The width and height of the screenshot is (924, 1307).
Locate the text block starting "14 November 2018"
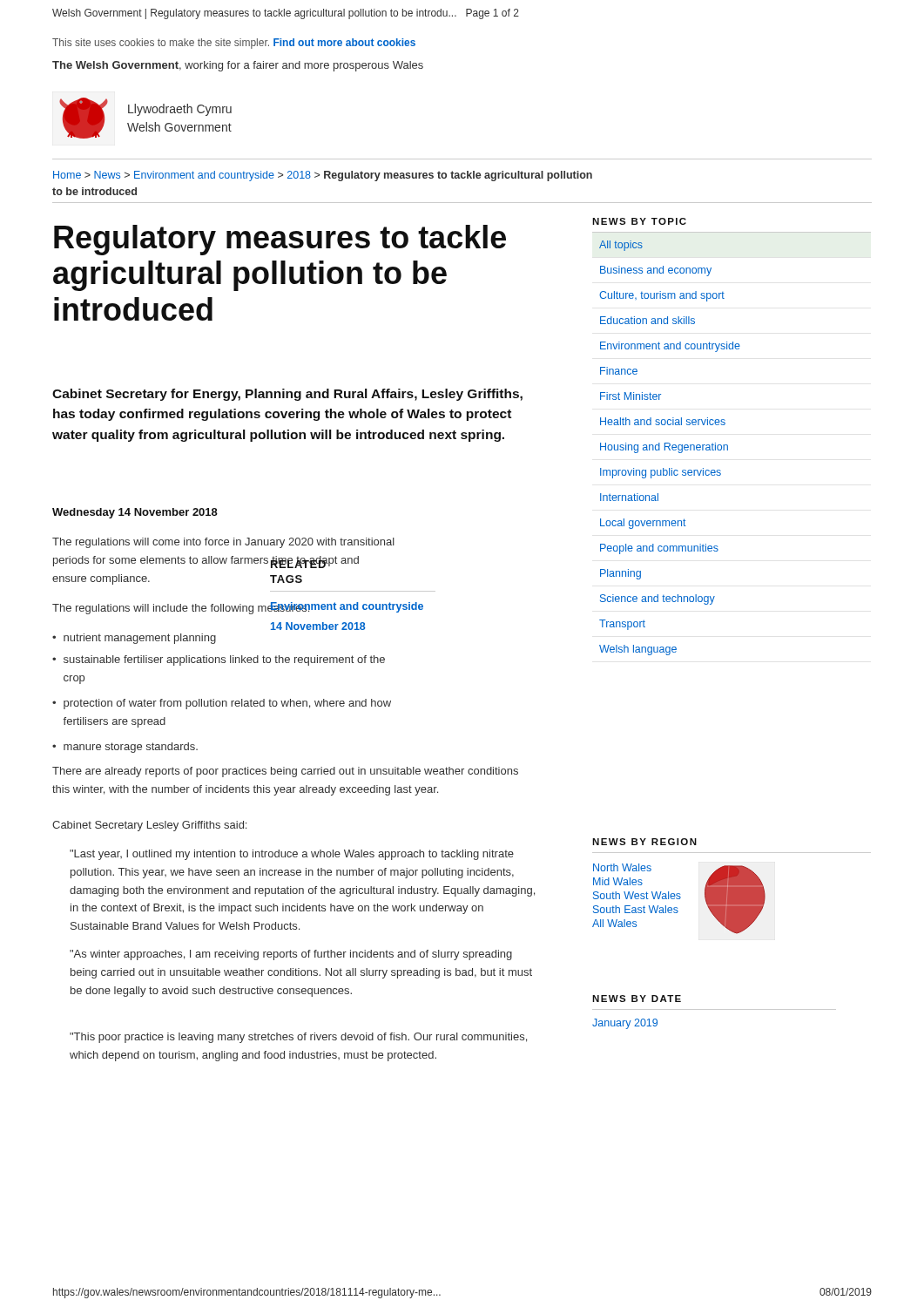pyautogui.click(x=318, y=626)
